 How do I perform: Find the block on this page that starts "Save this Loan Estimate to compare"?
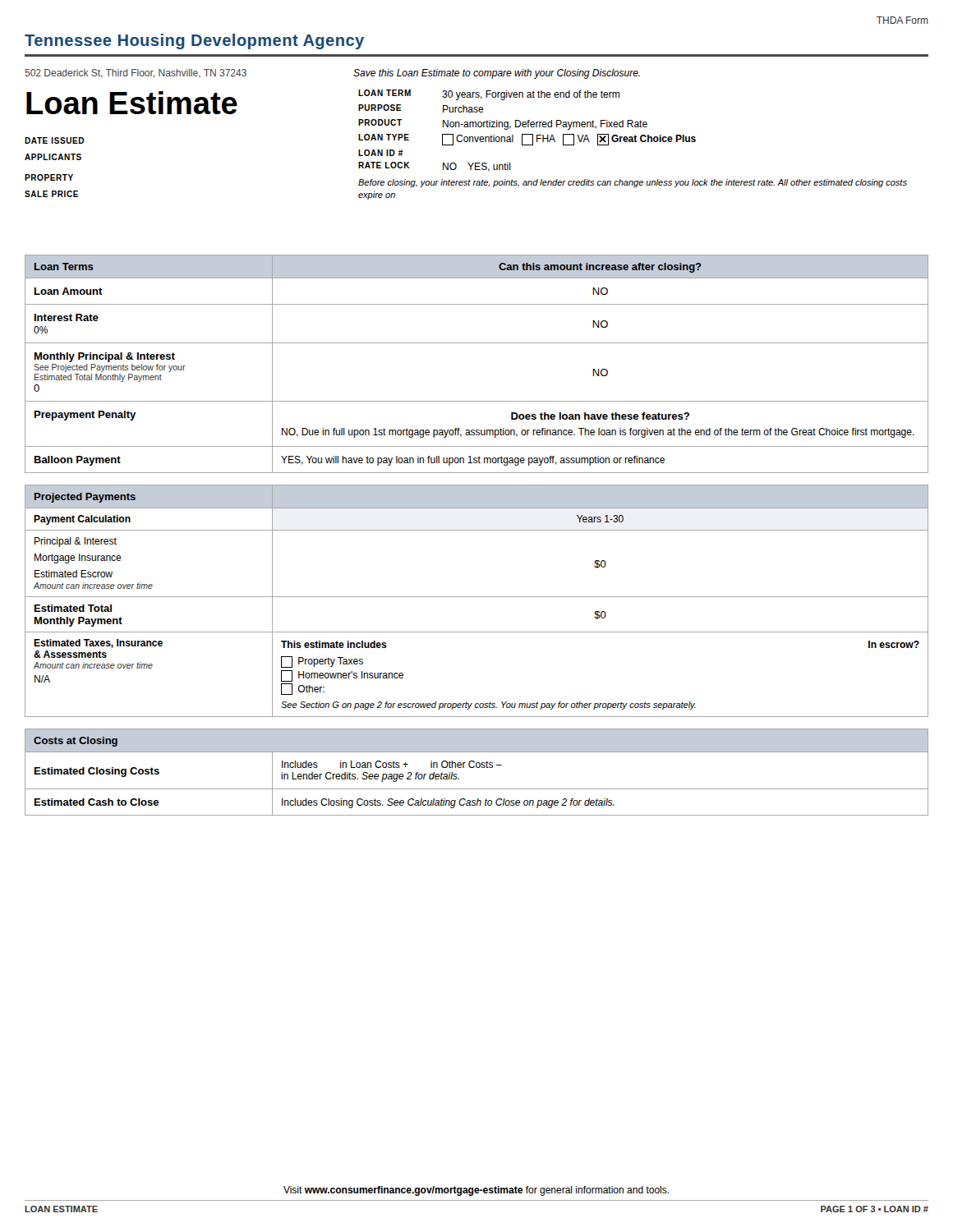coord(497,73)
